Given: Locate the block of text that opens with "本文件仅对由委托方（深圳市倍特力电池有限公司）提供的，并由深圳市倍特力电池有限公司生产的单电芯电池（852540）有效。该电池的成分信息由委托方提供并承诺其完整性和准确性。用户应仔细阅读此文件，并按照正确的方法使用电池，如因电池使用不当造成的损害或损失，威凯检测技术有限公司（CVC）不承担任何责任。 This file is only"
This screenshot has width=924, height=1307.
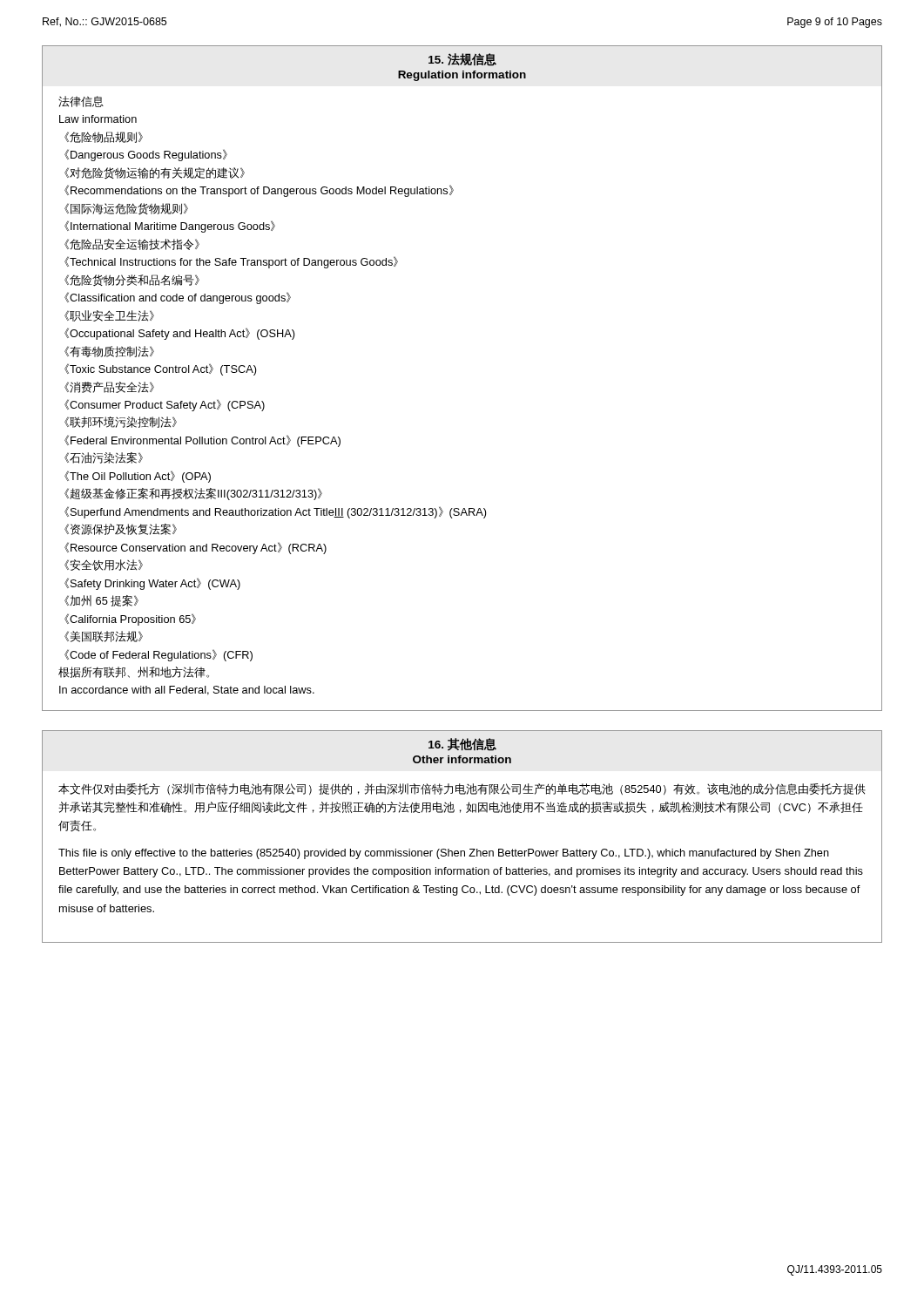Looking at the screenshot, I should pyautogui.click(x=462, y=849).
